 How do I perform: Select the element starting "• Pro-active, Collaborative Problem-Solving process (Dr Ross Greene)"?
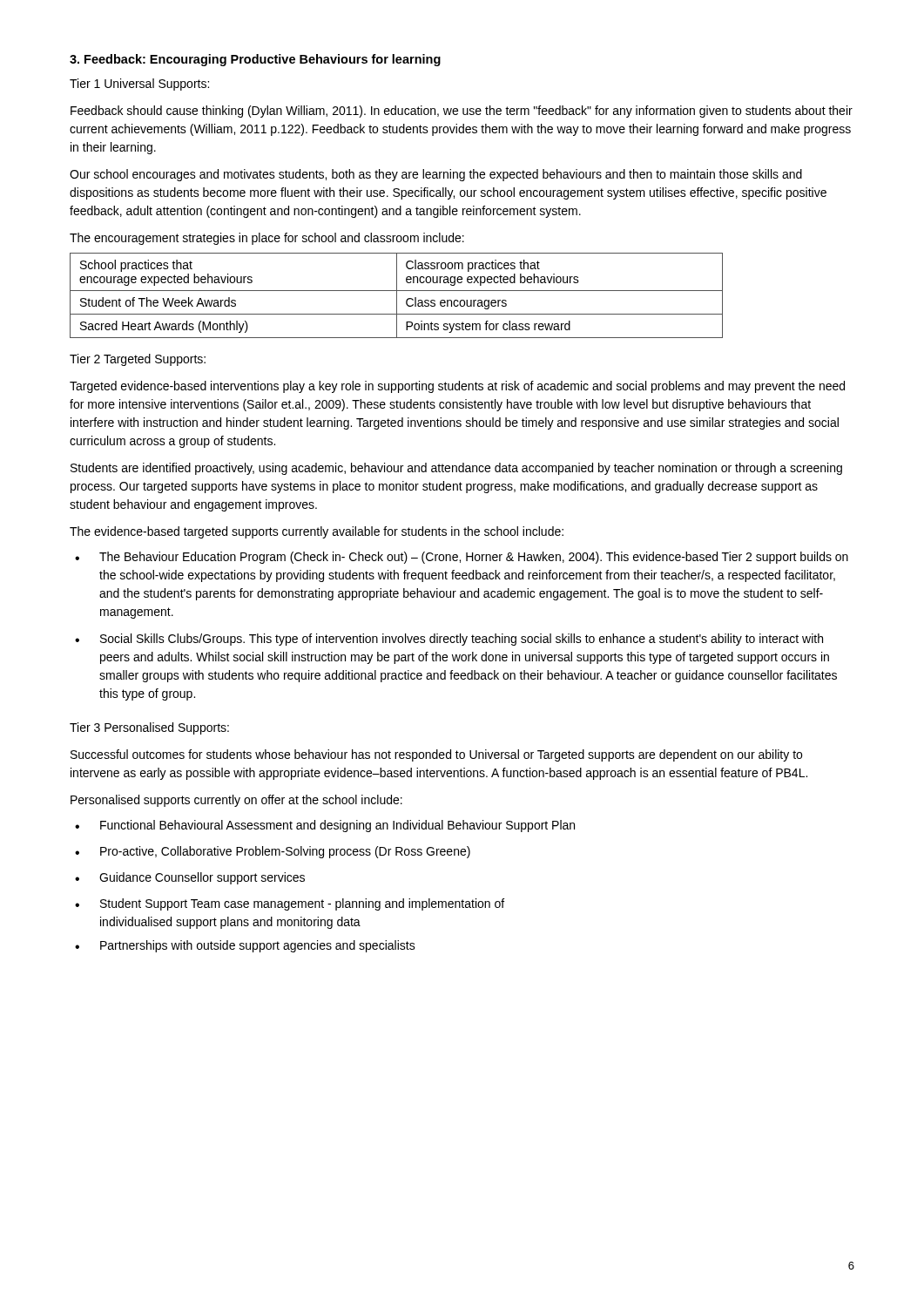point(462,853)
